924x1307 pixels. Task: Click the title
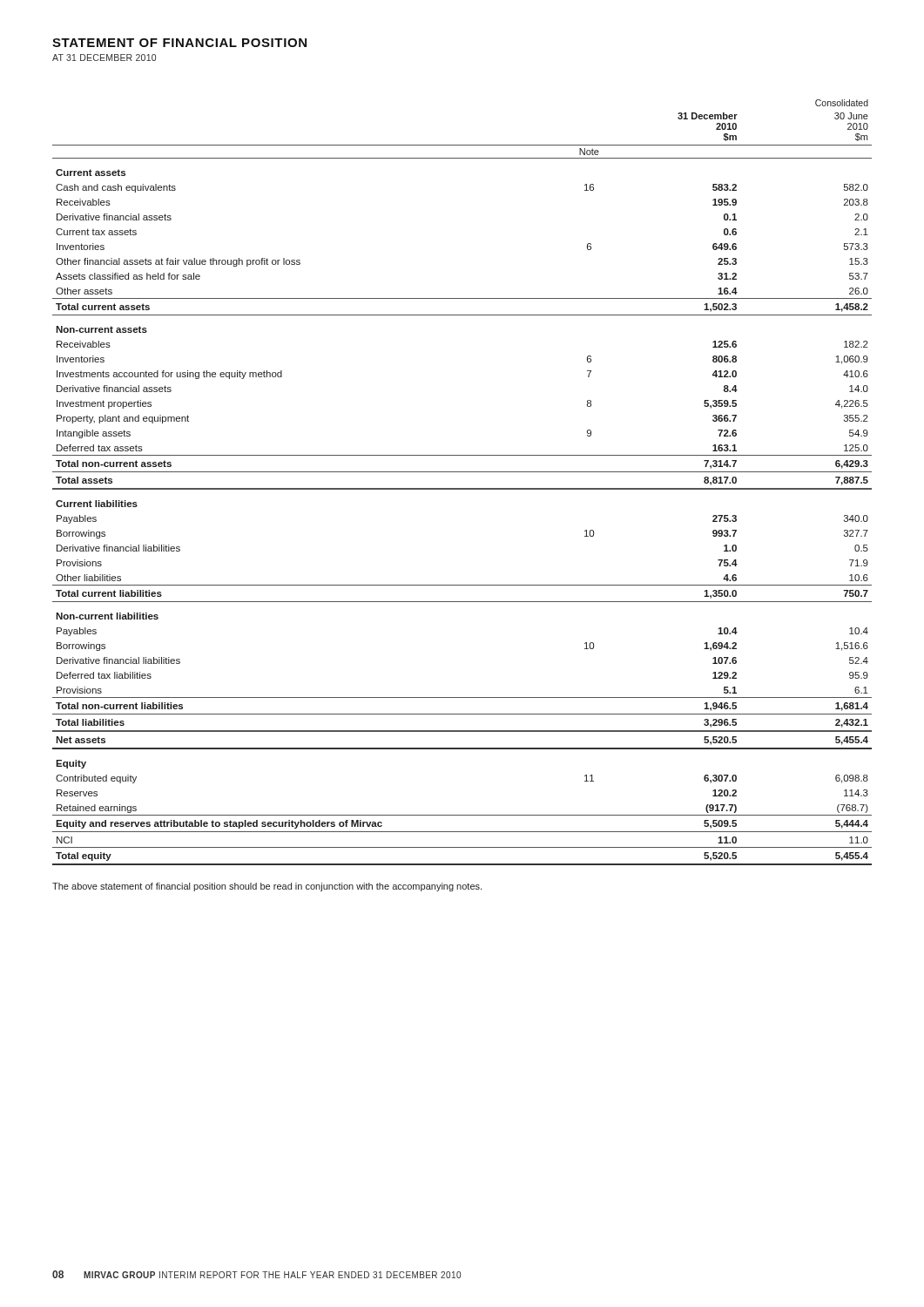pyautogui.click(x=180, y=42)
